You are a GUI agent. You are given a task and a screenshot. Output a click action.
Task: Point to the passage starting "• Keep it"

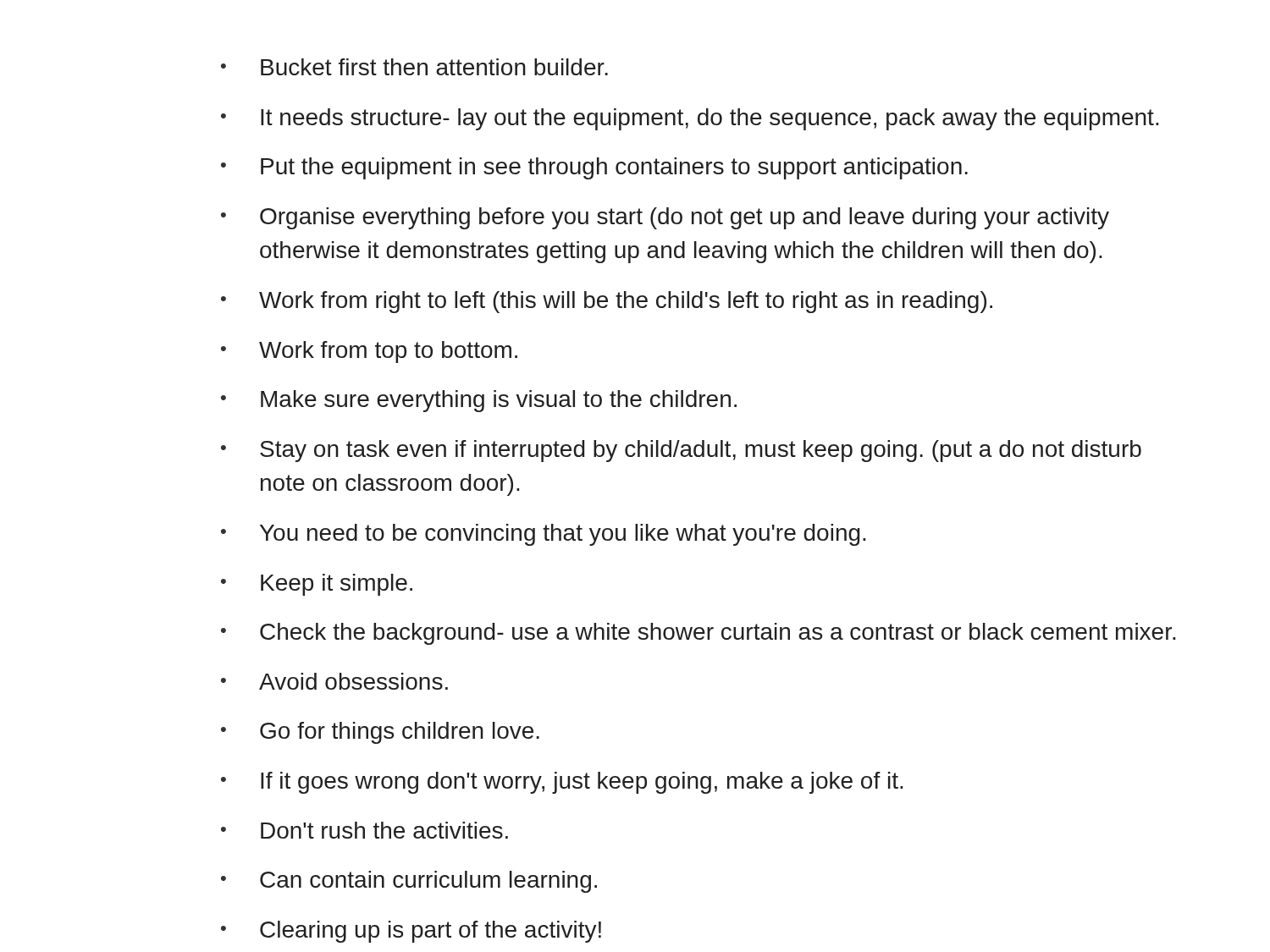click(330, 584)
